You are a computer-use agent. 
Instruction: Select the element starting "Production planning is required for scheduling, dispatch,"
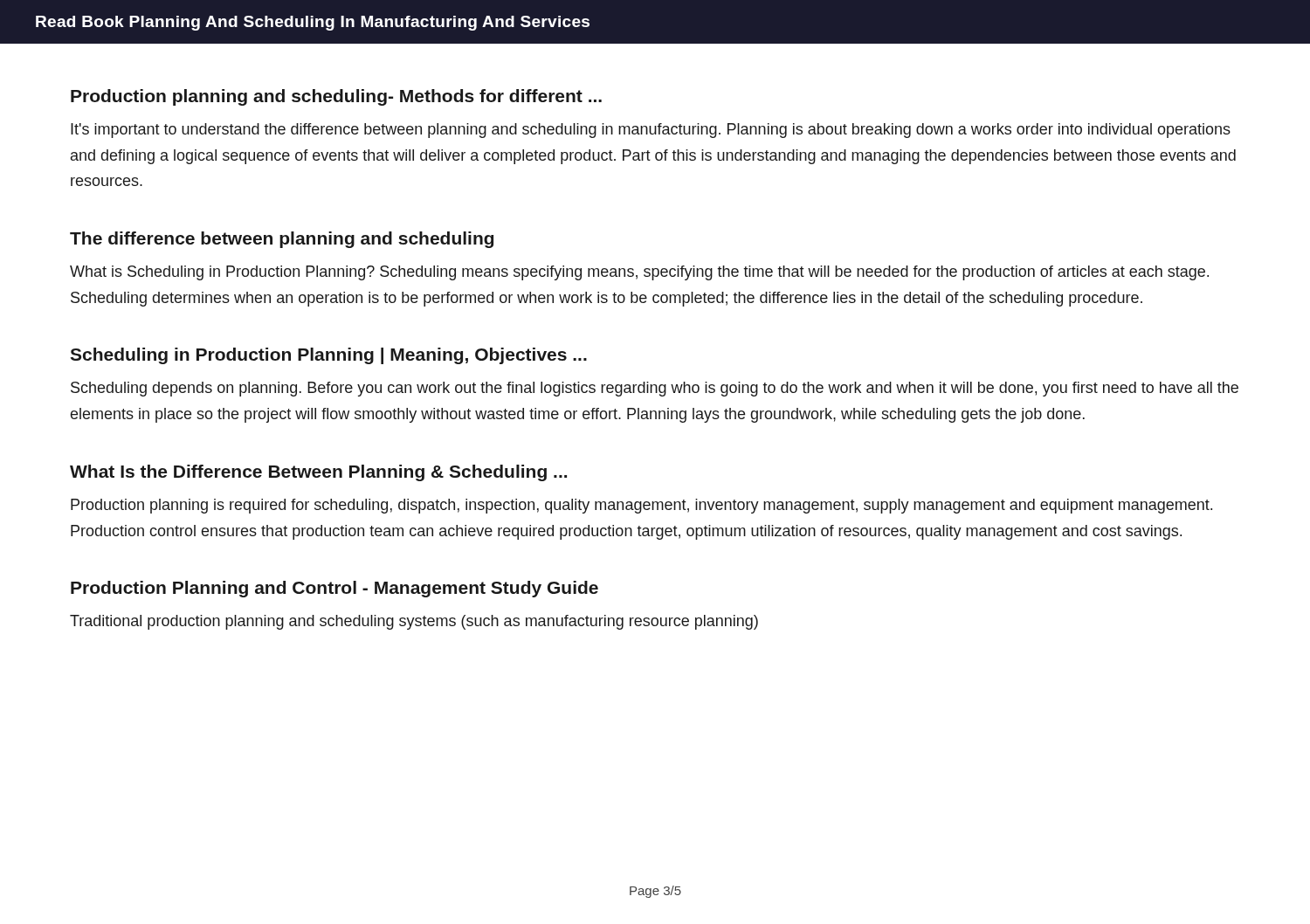(x=642, y=518)
